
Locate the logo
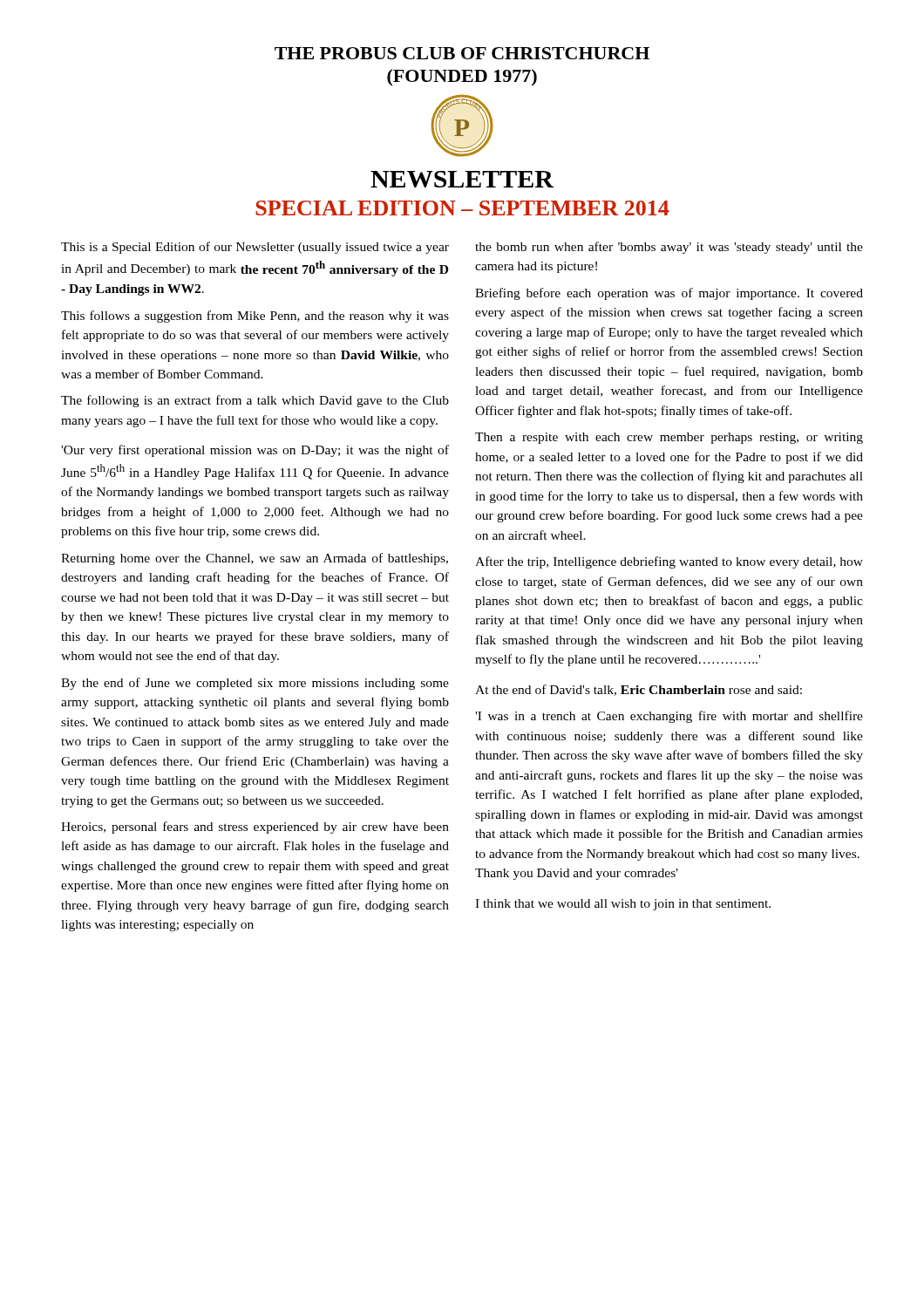pyautogui.click(x=462, y=127)
